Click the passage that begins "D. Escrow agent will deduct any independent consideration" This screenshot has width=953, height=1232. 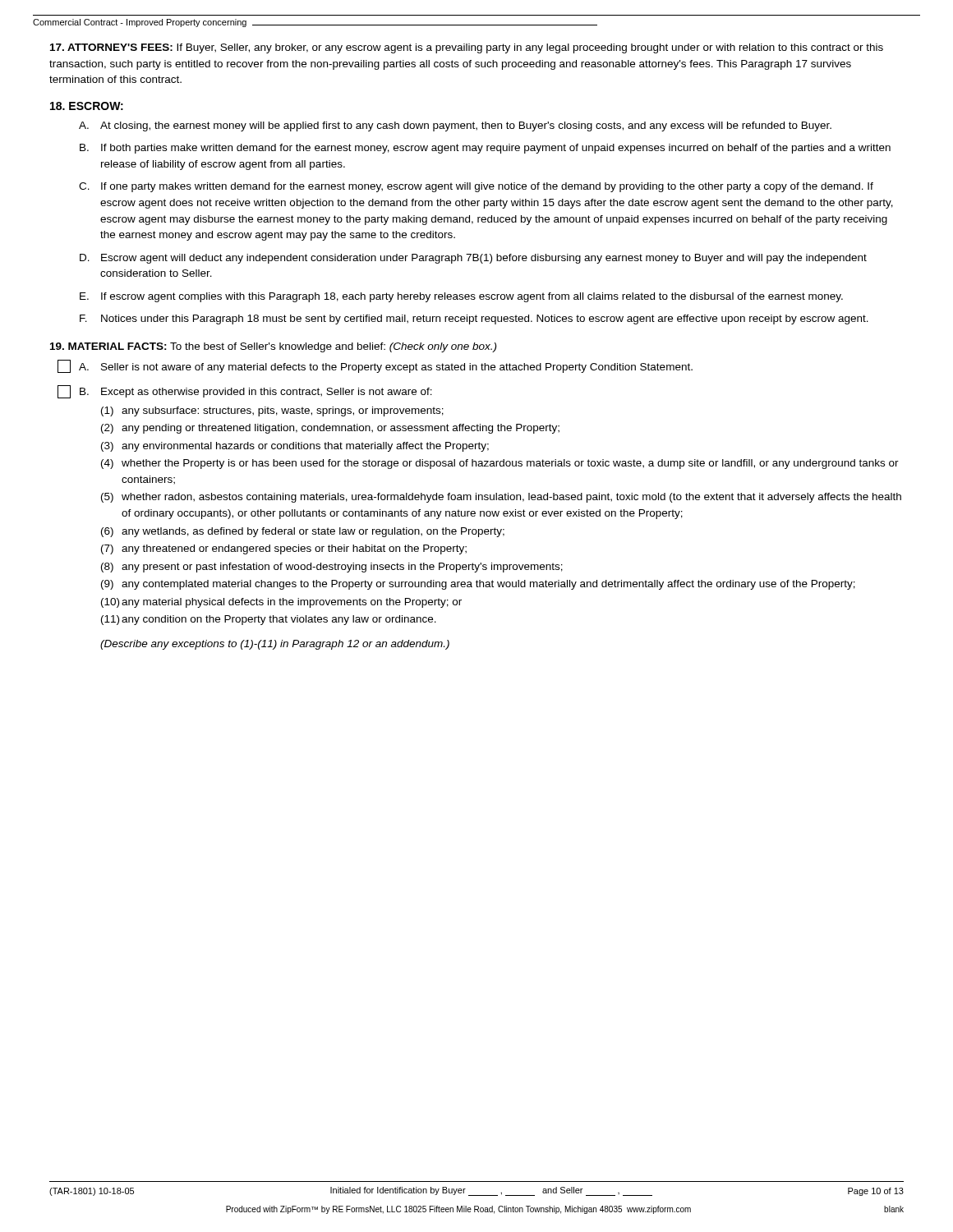[x=491, y=265]
